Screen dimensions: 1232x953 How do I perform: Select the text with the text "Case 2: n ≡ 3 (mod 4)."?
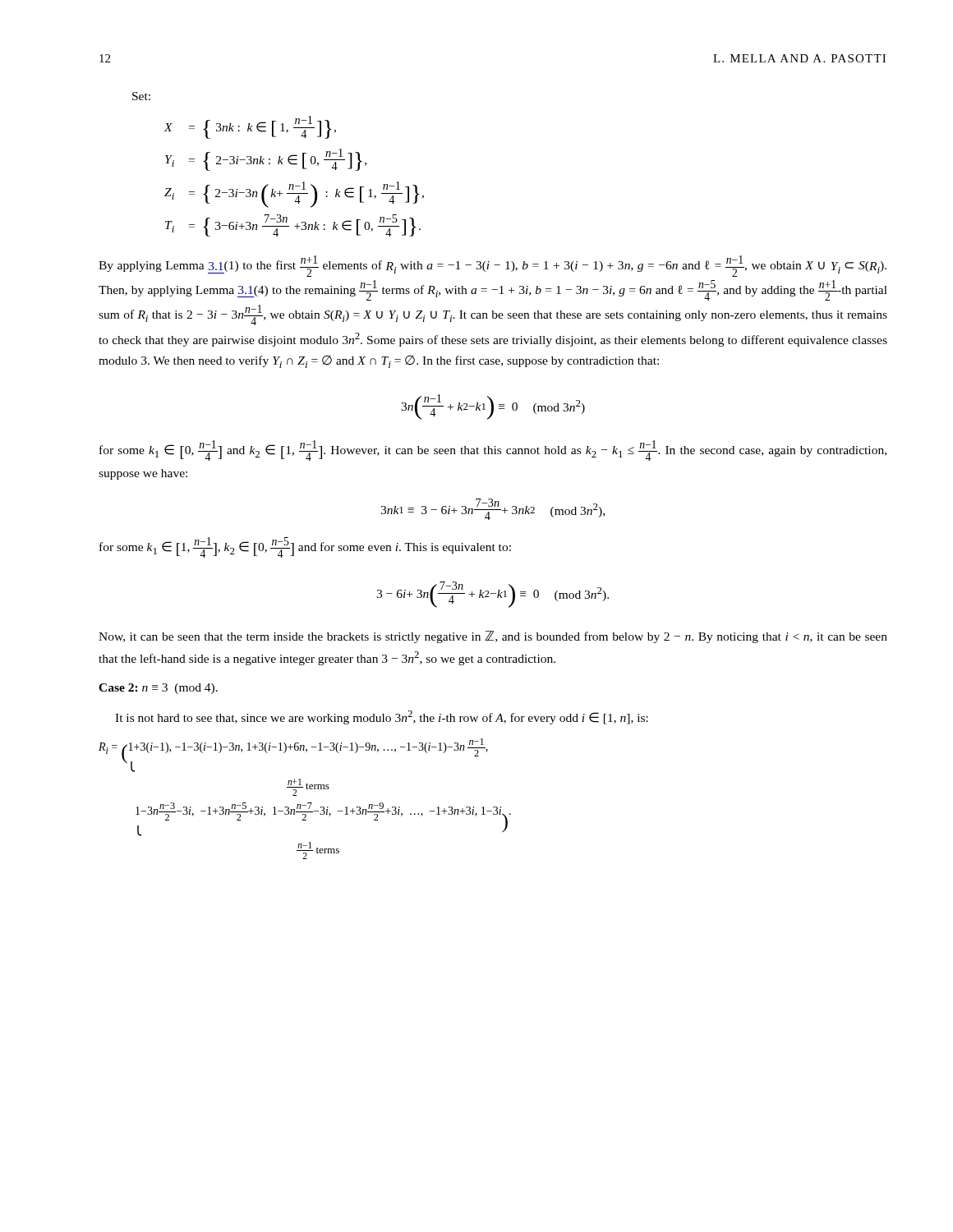[x=158, y=687]
